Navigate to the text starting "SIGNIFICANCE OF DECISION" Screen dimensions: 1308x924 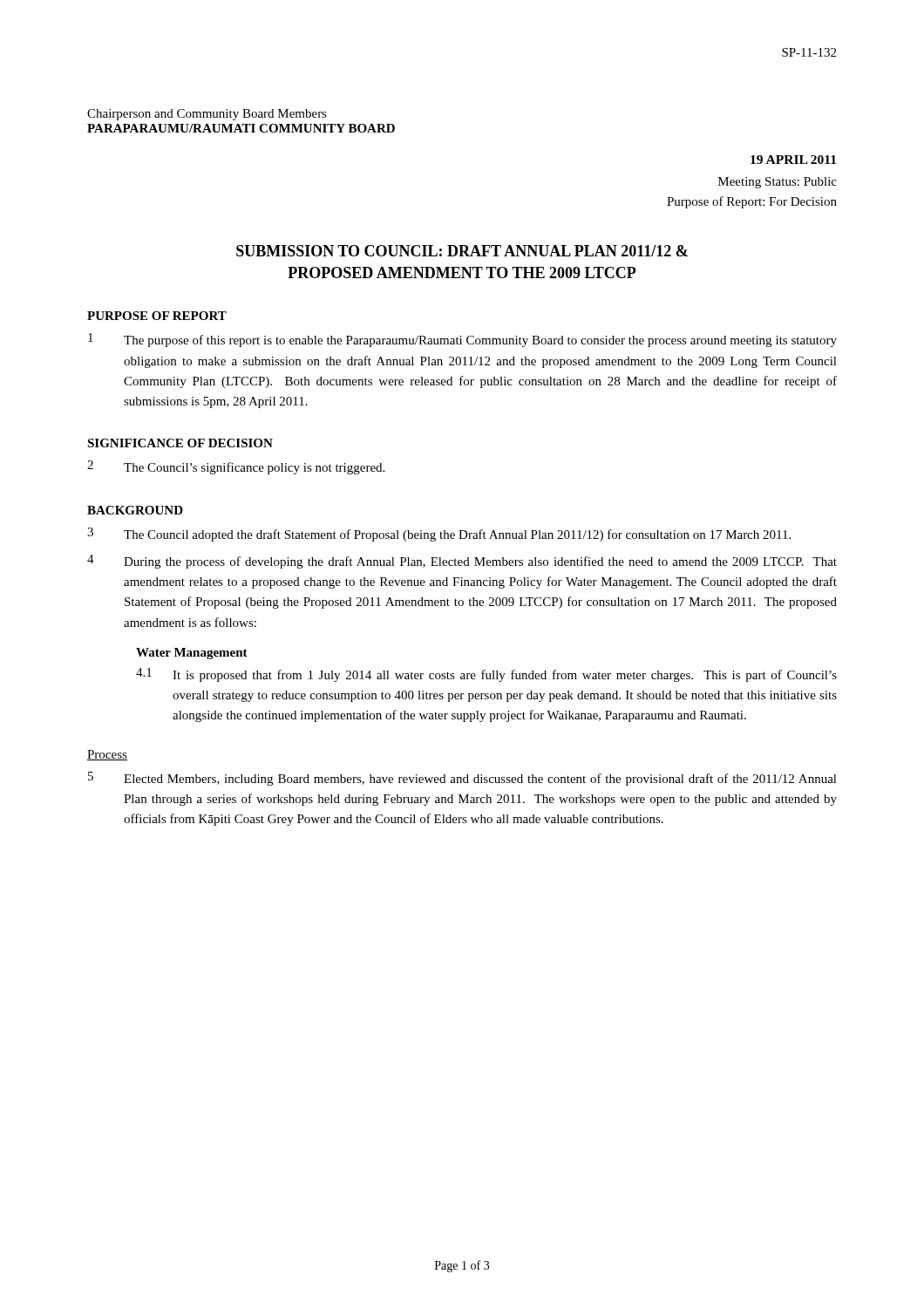(180, 443)
